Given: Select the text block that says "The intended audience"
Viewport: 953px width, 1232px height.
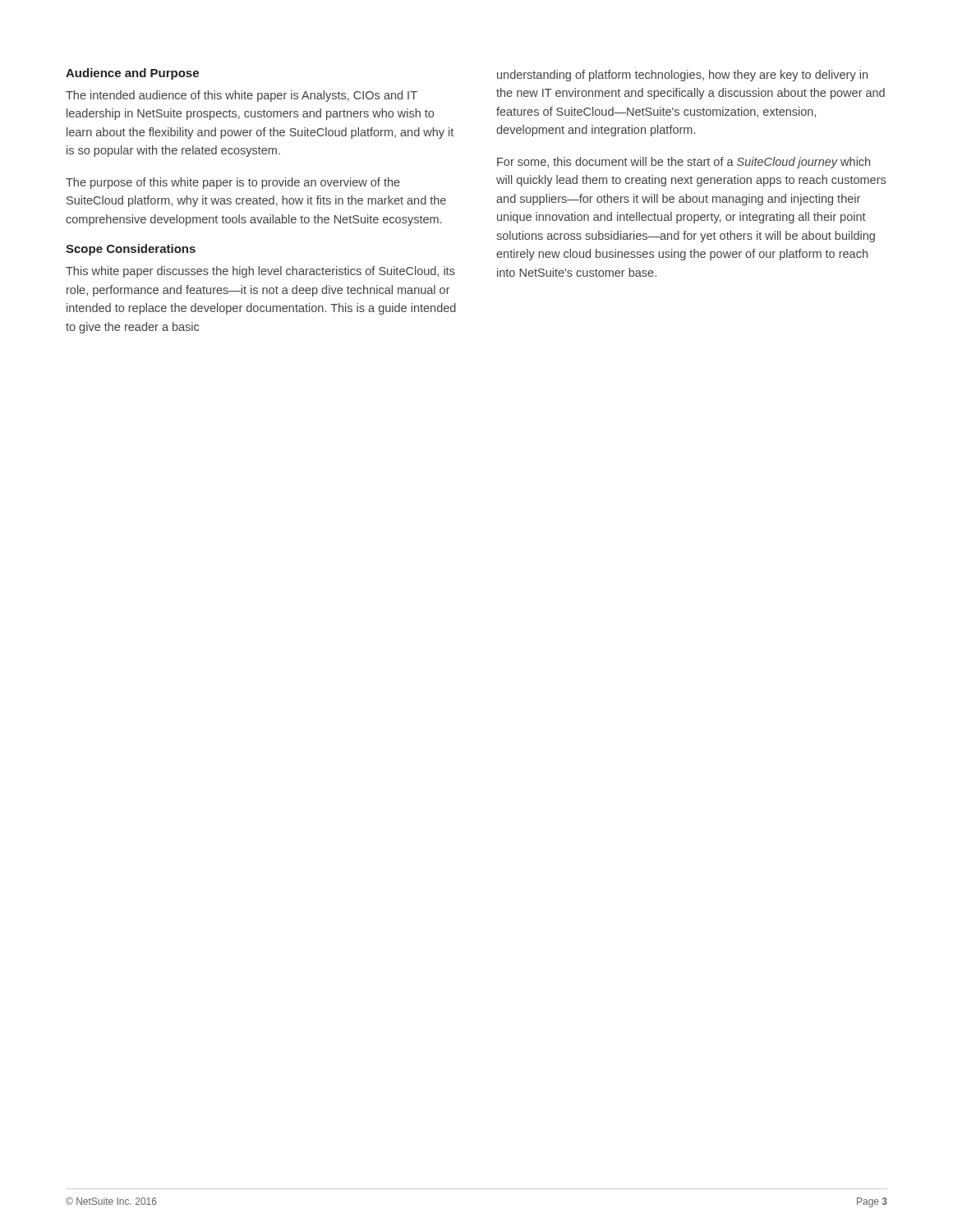Looking at the screenshot, I should click(x=260, y=123).
